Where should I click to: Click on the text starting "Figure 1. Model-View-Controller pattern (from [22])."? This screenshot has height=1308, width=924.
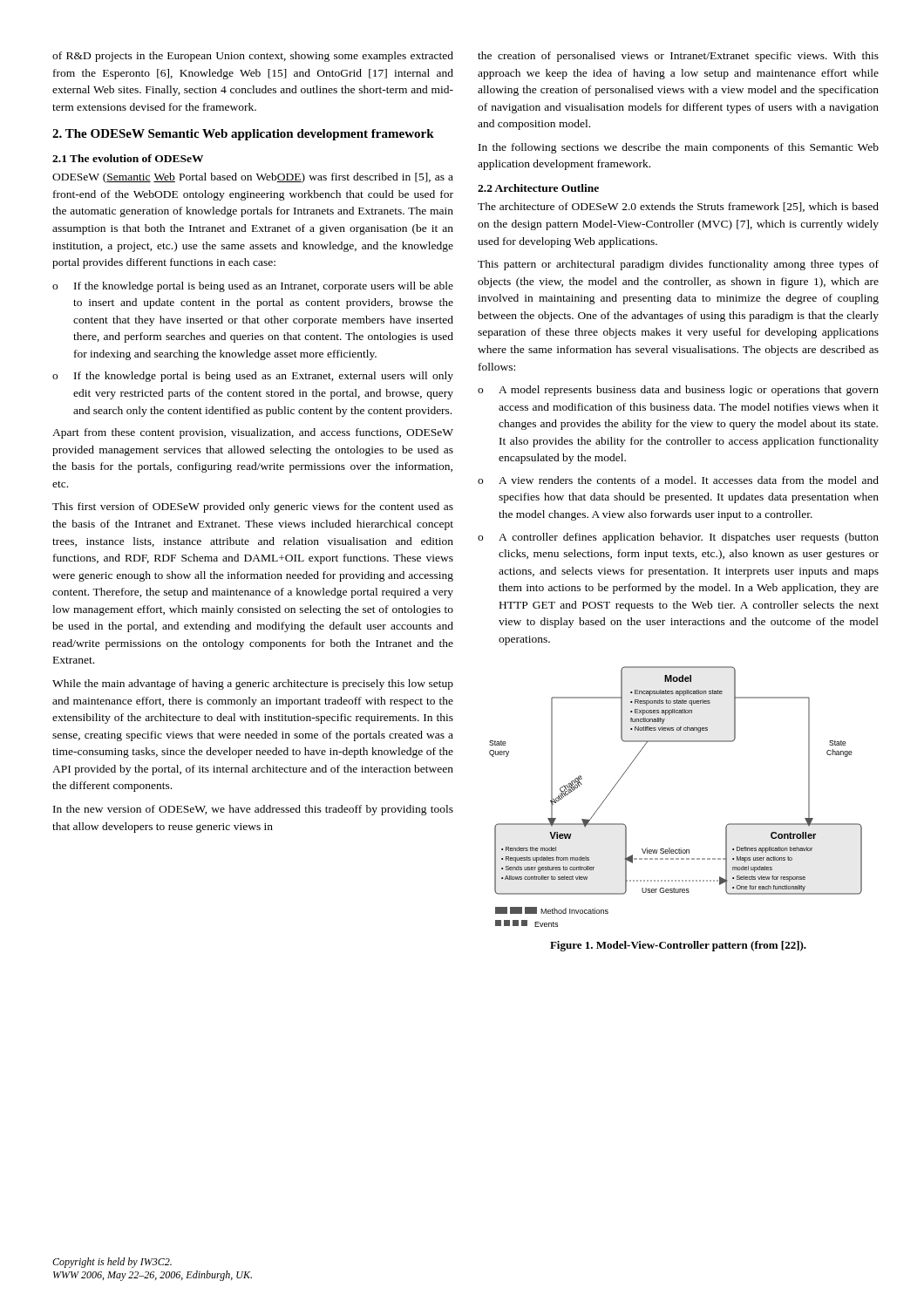[x=678, y=945]
